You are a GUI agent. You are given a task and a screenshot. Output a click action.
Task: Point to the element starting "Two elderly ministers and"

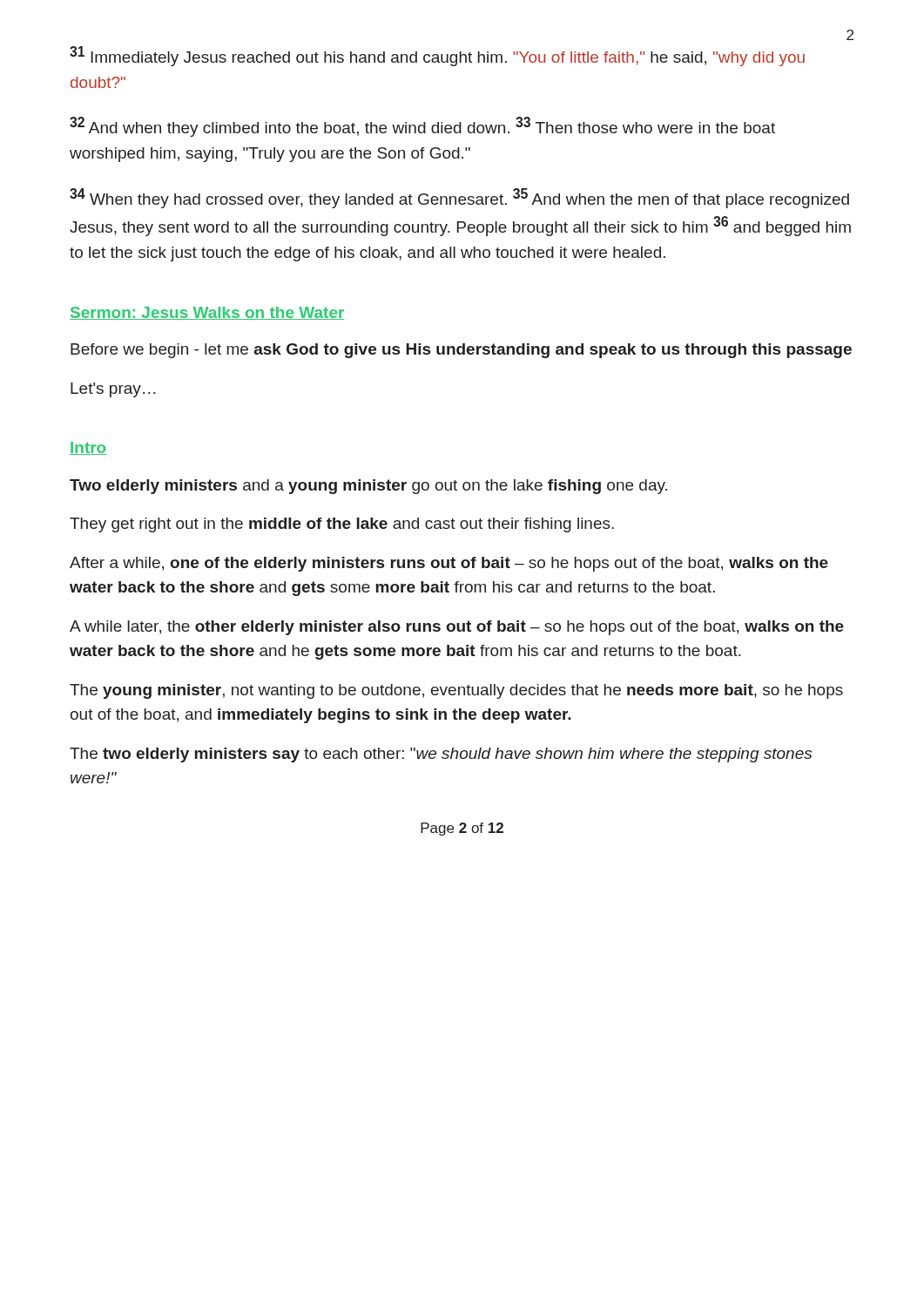(x=369, y=485)
